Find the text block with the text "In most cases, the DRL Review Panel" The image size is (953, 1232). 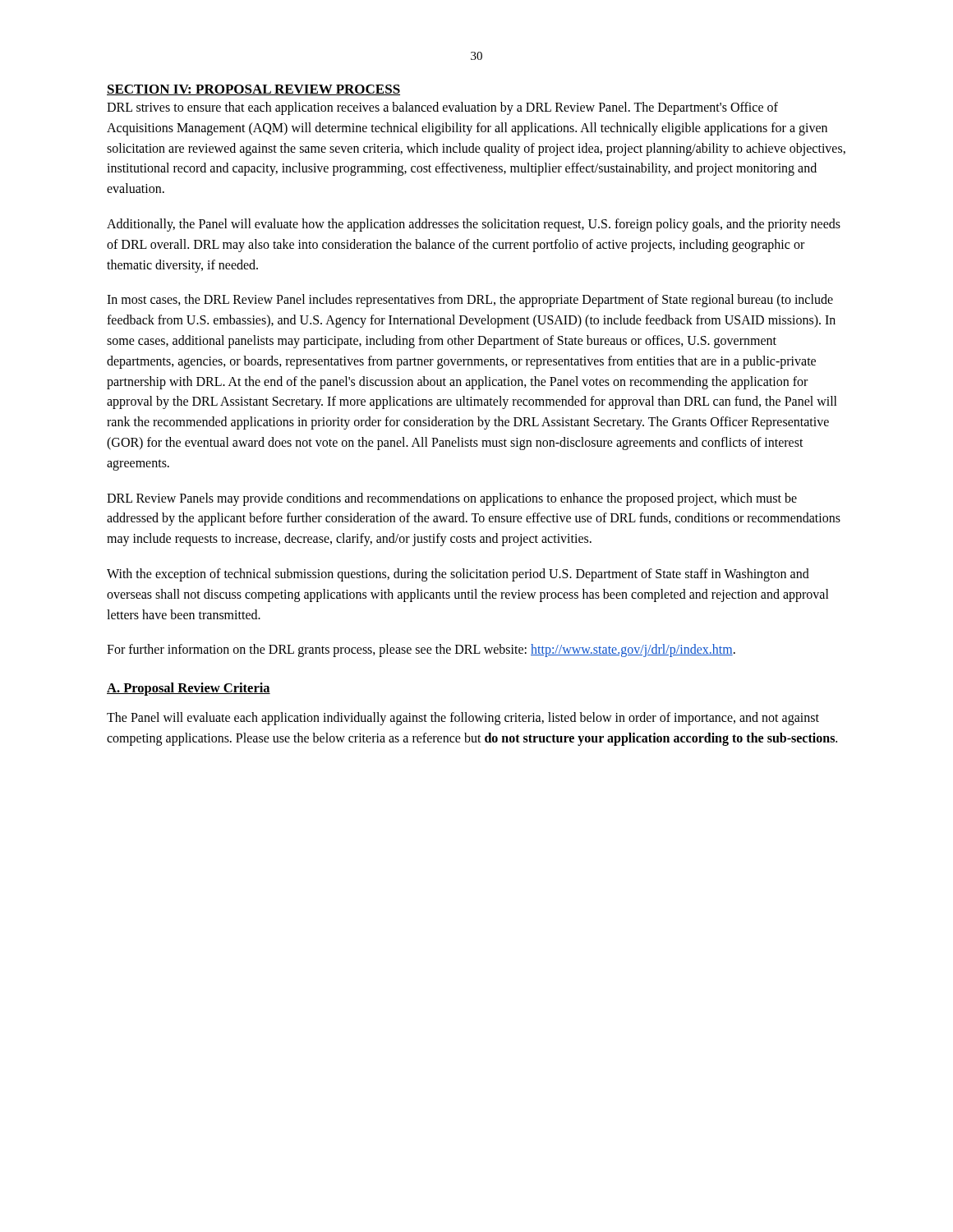472,381
